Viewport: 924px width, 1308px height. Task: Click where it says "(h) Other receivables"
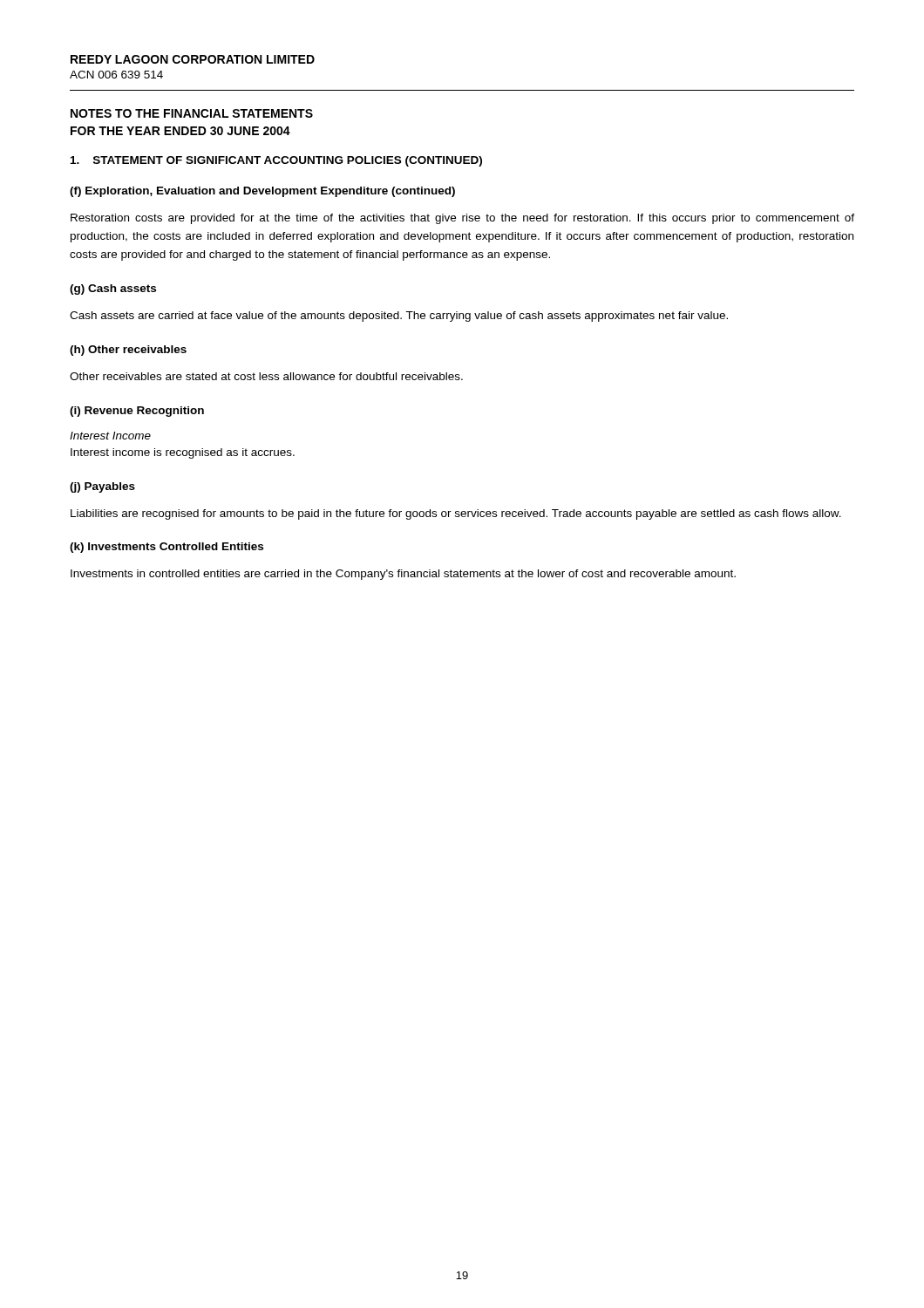pyautogui.click(x=128, y=351)
